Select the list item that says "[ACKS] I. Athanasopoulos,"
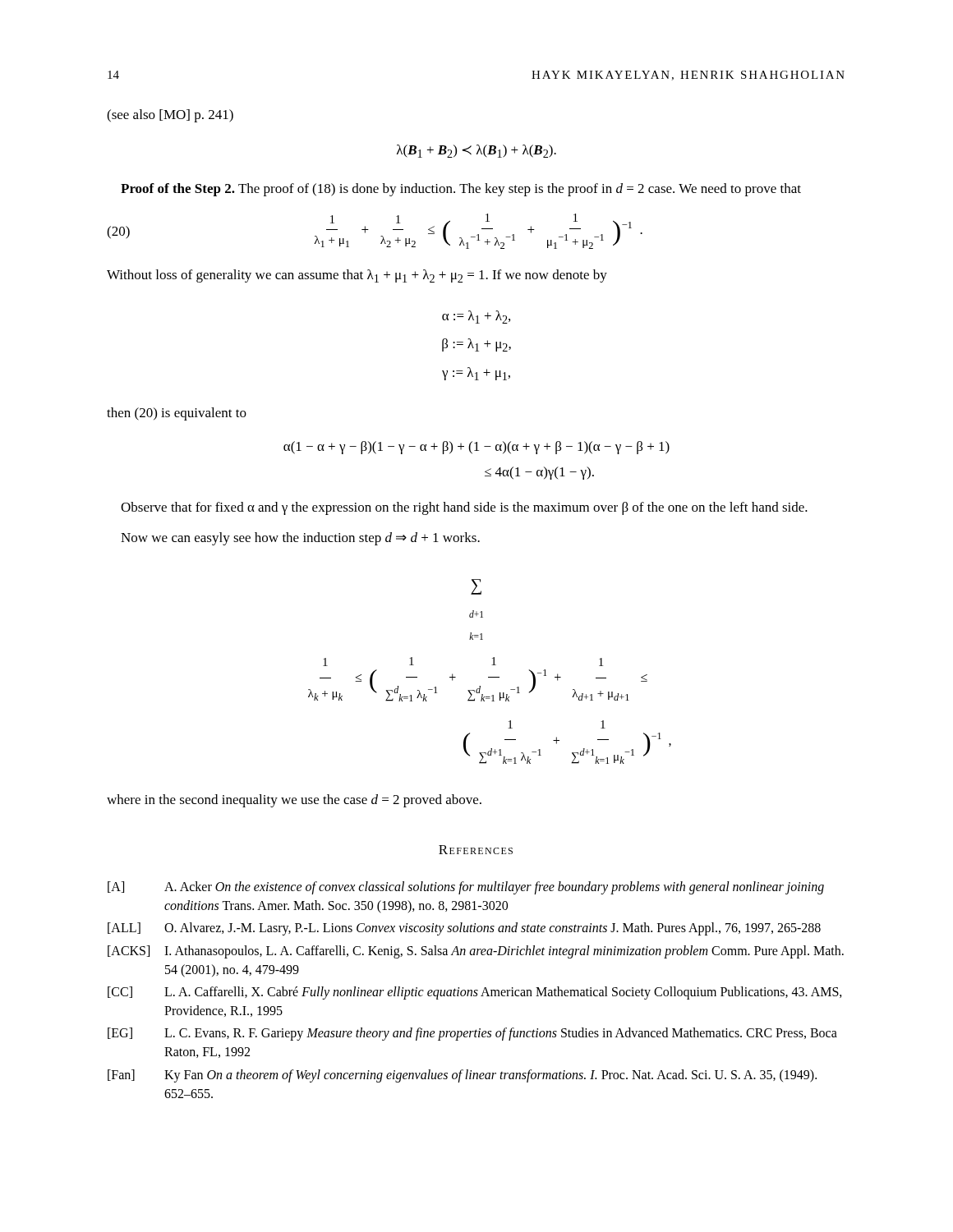 (476, 960)
